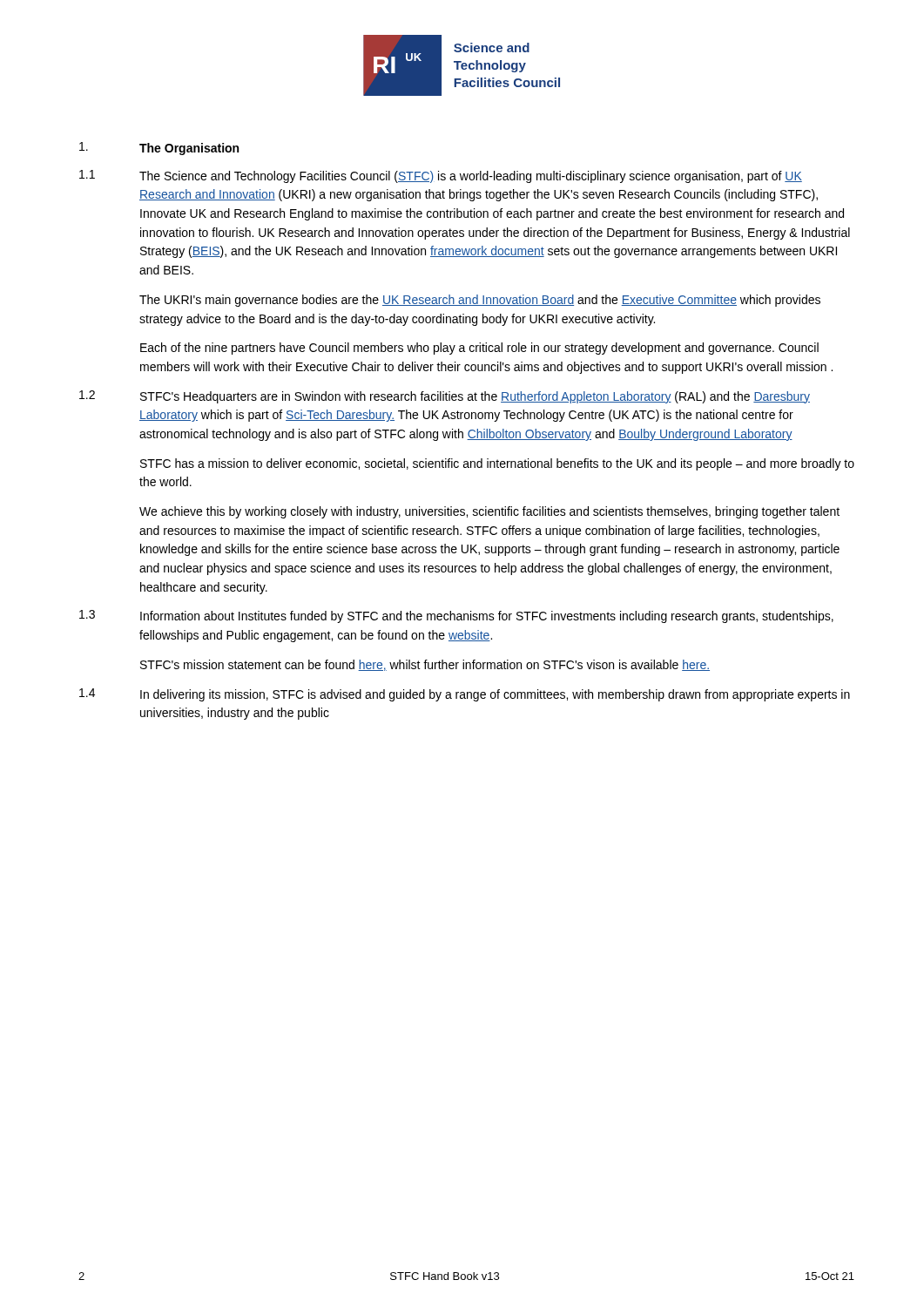
Task: Point to the block beginning "STFC's mission statement"
Action: click(x=425, y=665)
